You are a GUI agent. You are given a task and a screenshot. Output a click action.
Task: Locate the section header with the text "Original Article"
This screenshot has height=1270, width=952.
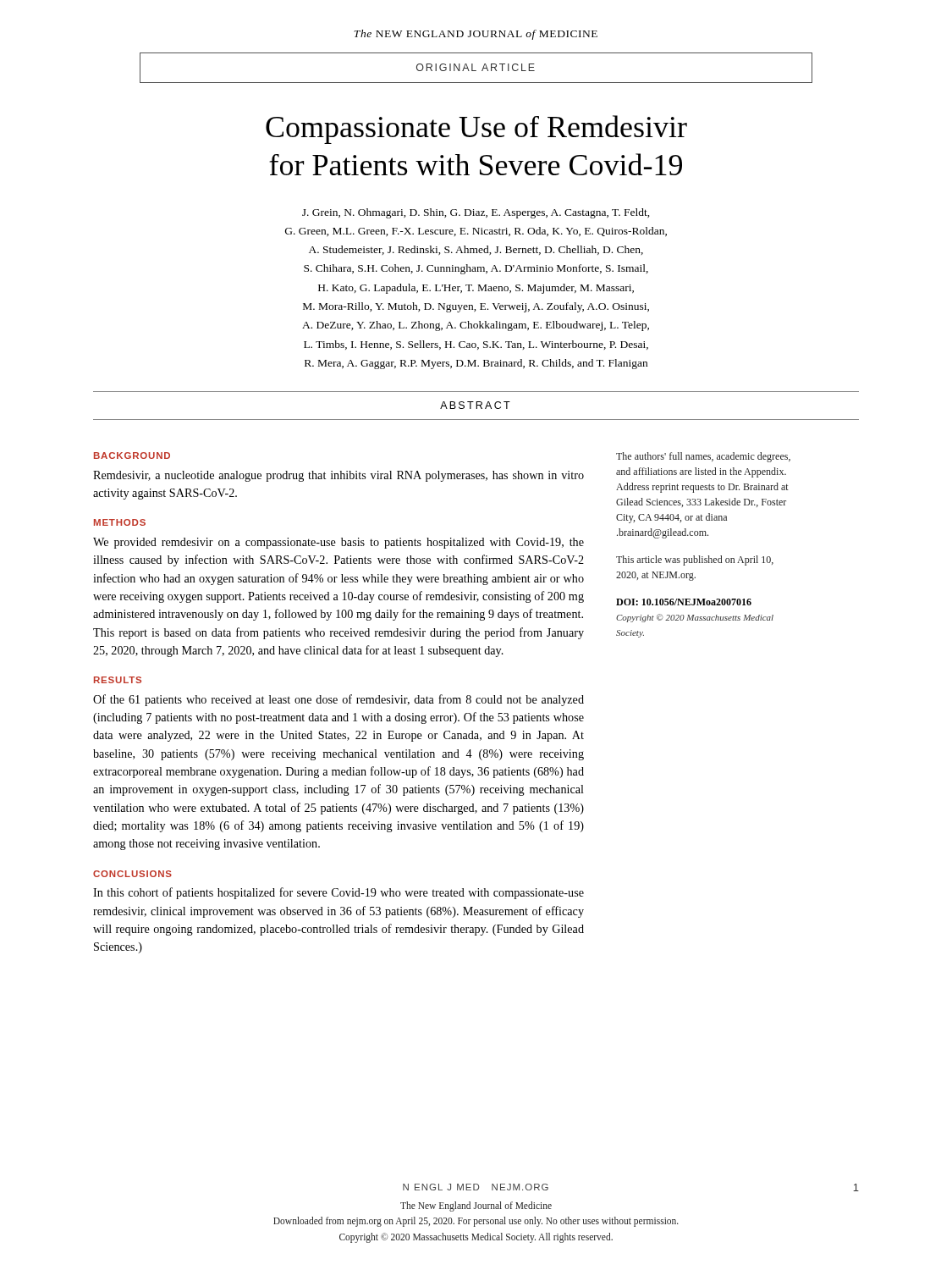(x=476, y=67)
